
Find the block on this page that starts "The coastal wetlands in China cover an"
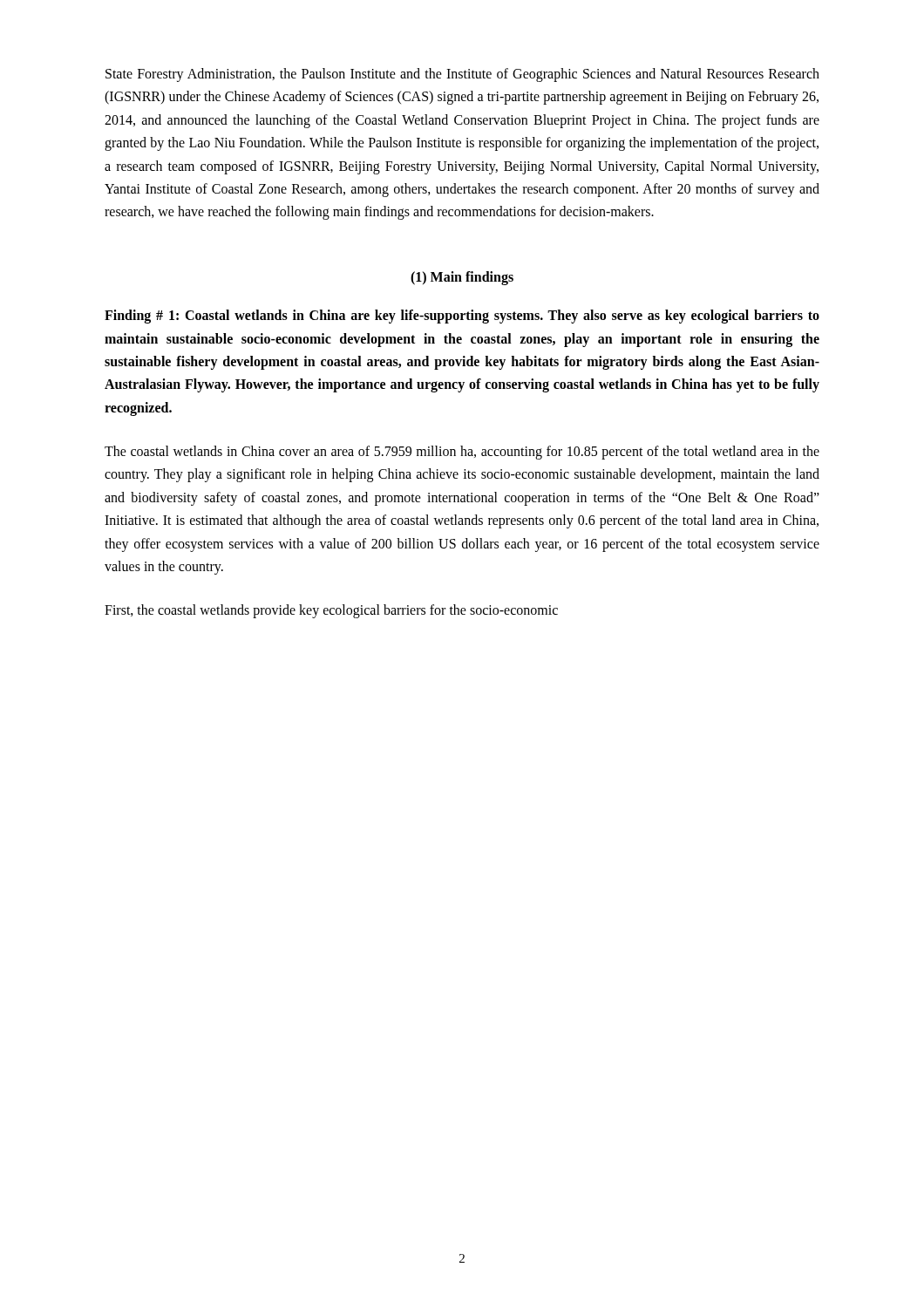point(462,509)
